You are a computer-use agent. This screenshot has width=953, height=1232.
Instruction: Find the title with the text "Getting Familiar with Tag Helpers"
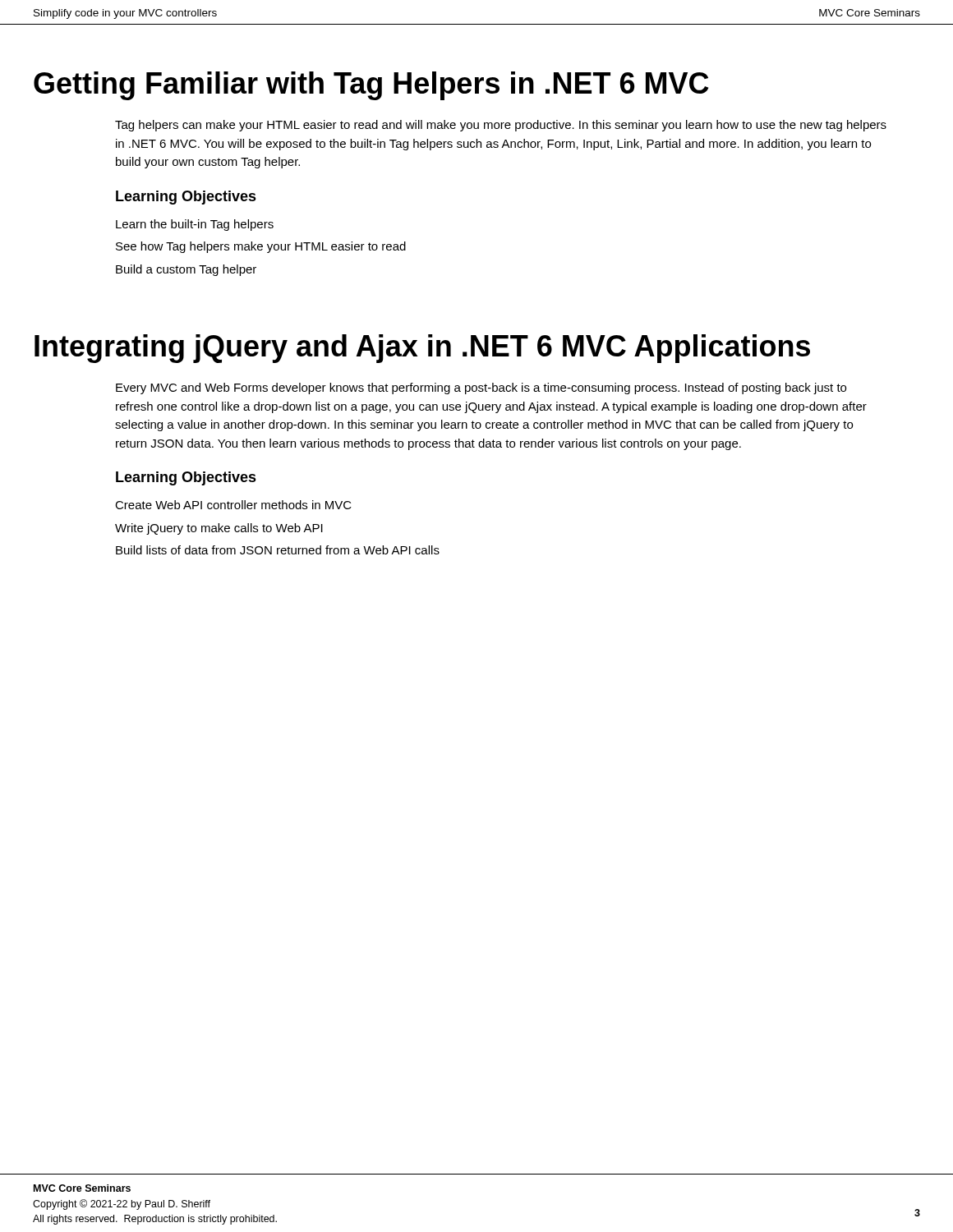click(x=476, y=83)
